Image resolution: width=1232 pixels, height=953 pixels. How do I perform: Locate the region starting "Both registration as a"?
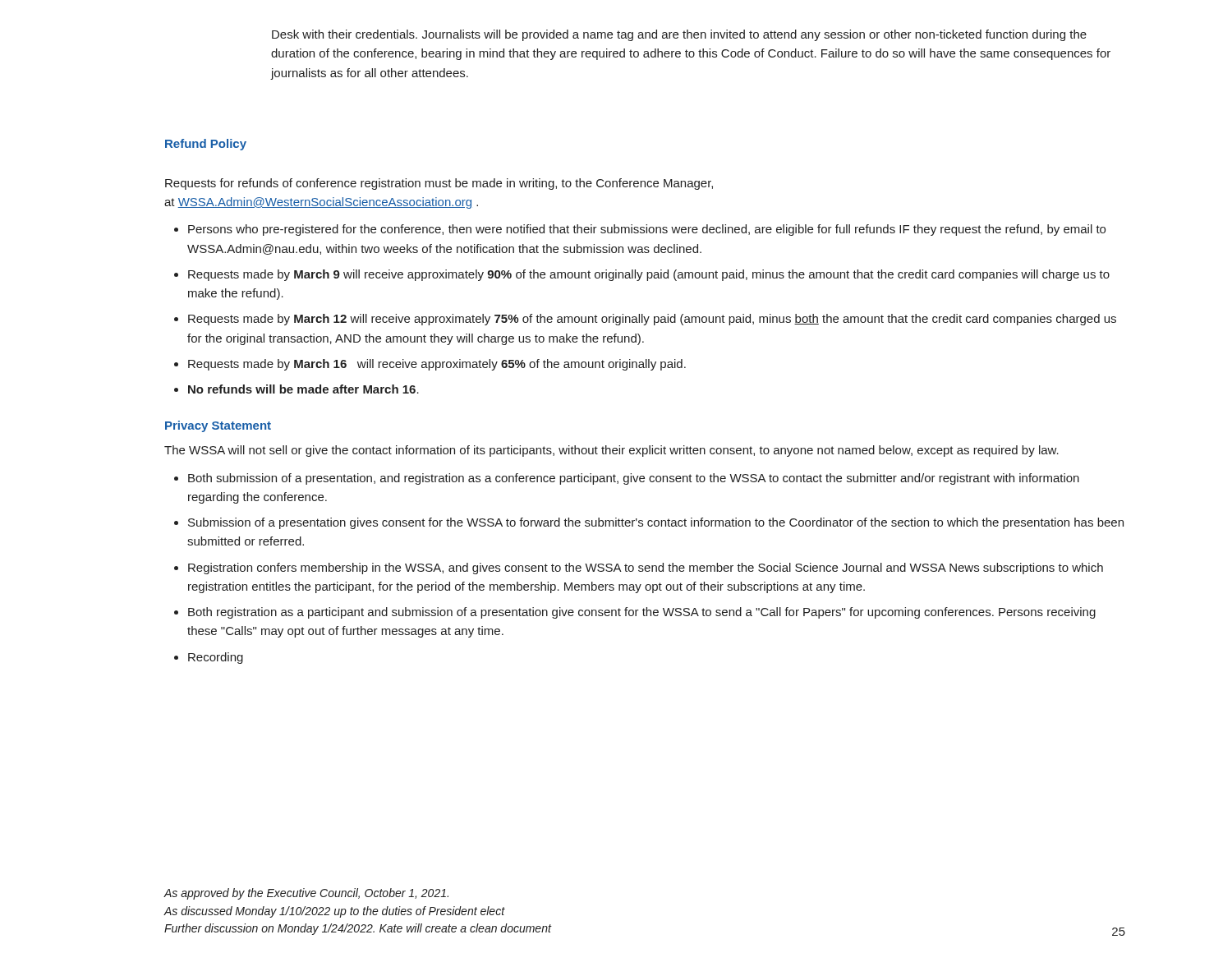(642, 621)
